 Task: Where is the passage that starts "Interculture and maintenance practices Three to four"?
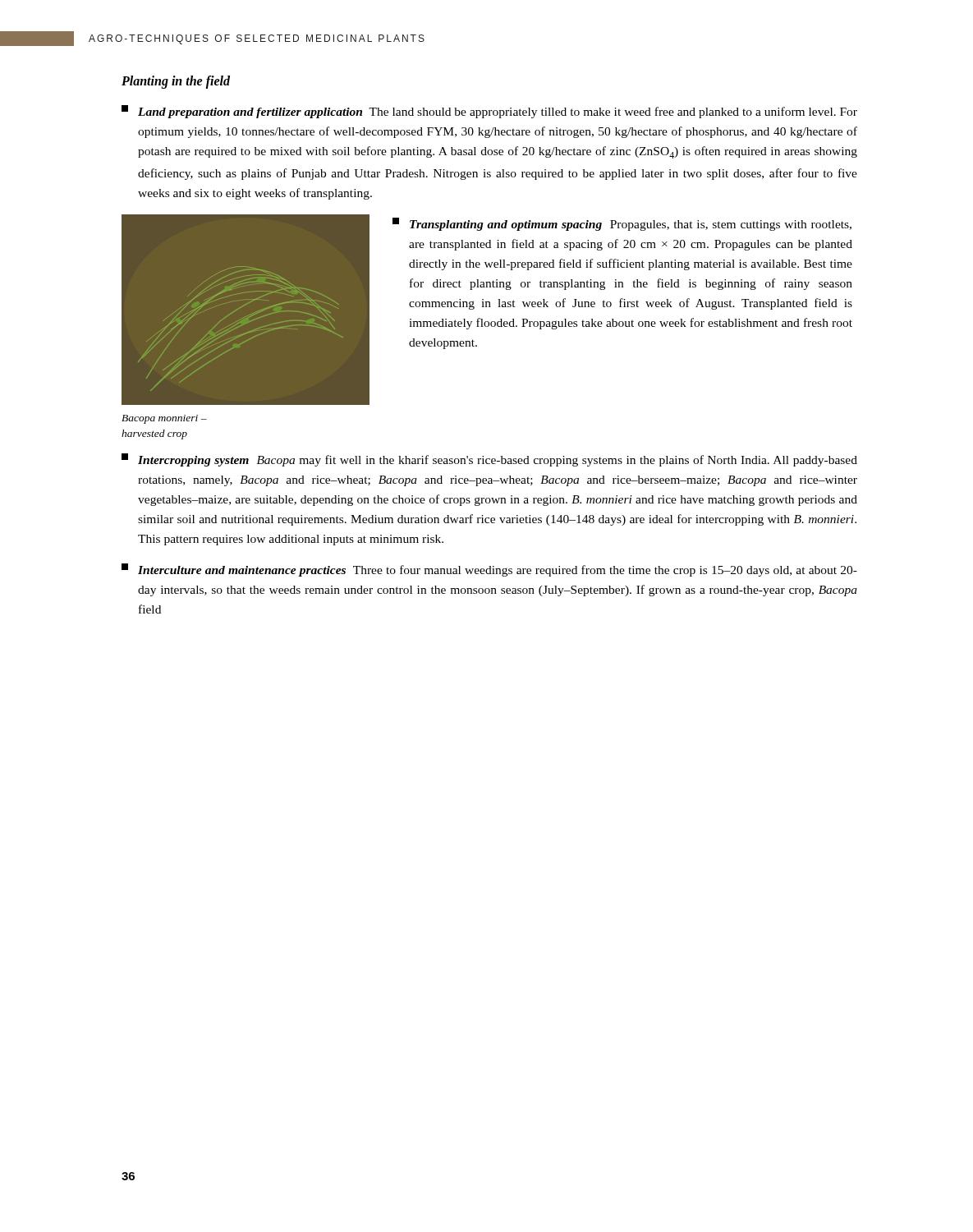point(489,590)
